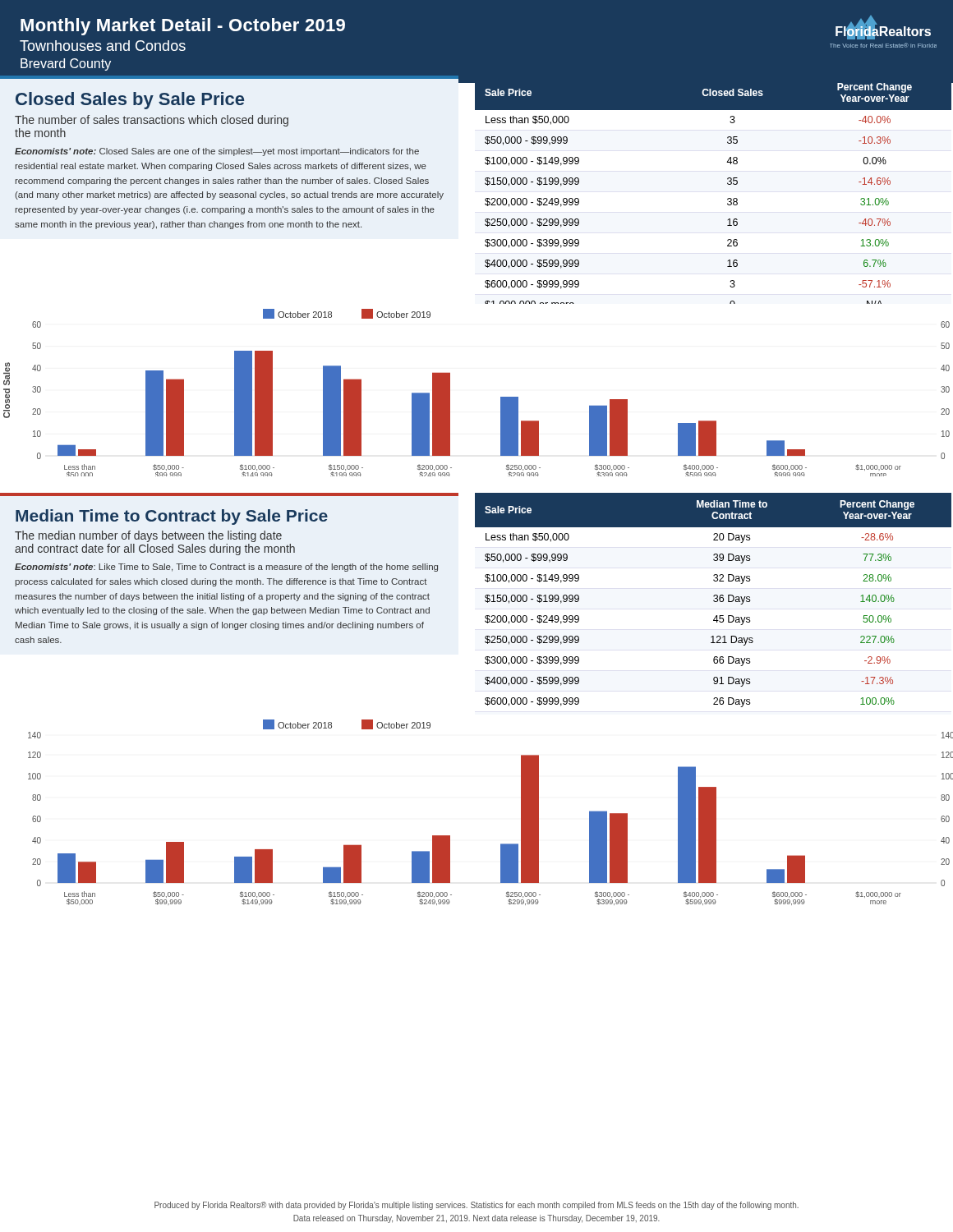Locate the title that says "Closed Sales by Sale Price The number of"
The width and height of the screenshot is (953, 1232).
click(229, 161)
